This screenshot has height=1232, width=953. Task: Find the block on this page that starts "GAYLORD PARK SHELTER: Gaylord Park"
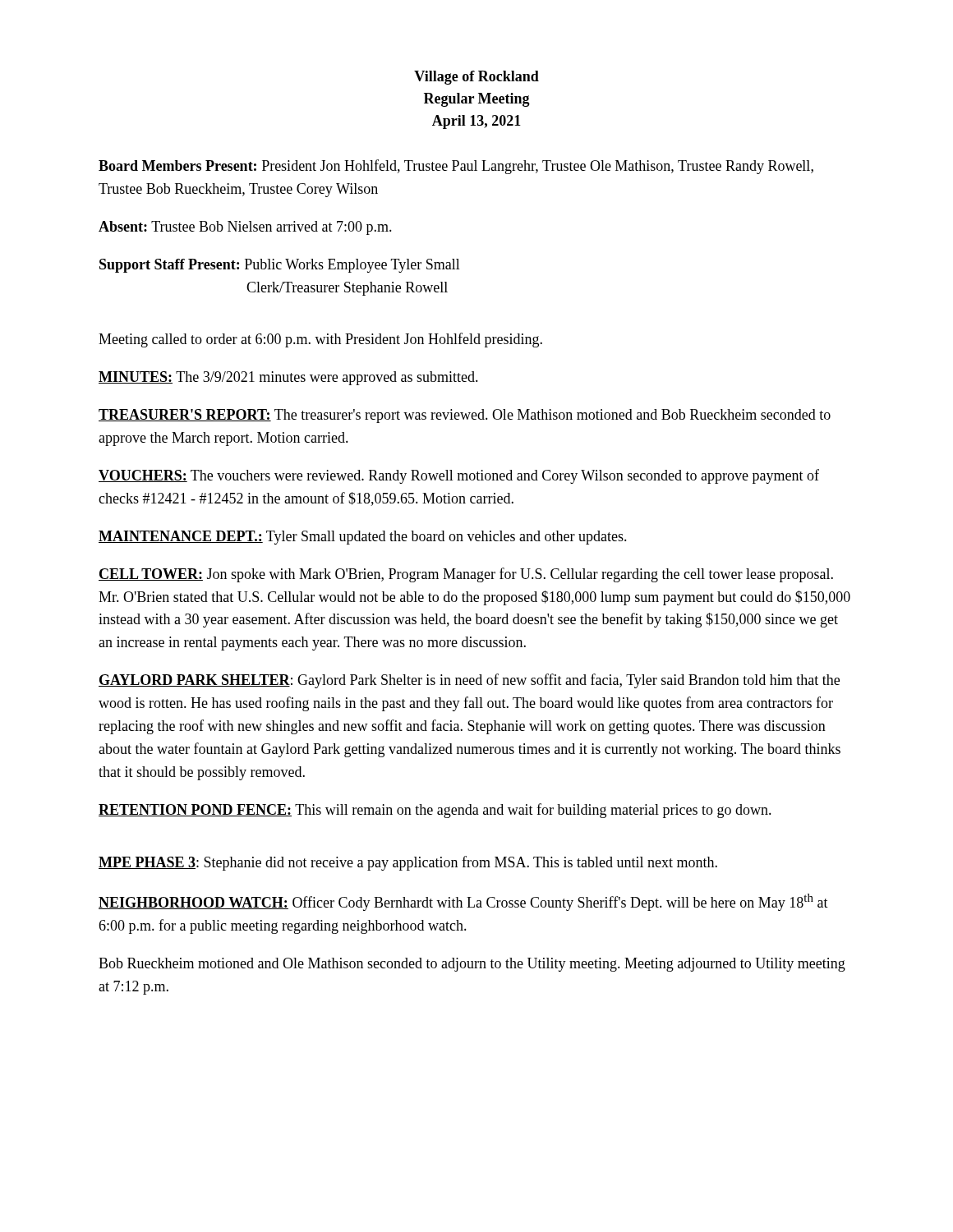(x=476, y=727)
